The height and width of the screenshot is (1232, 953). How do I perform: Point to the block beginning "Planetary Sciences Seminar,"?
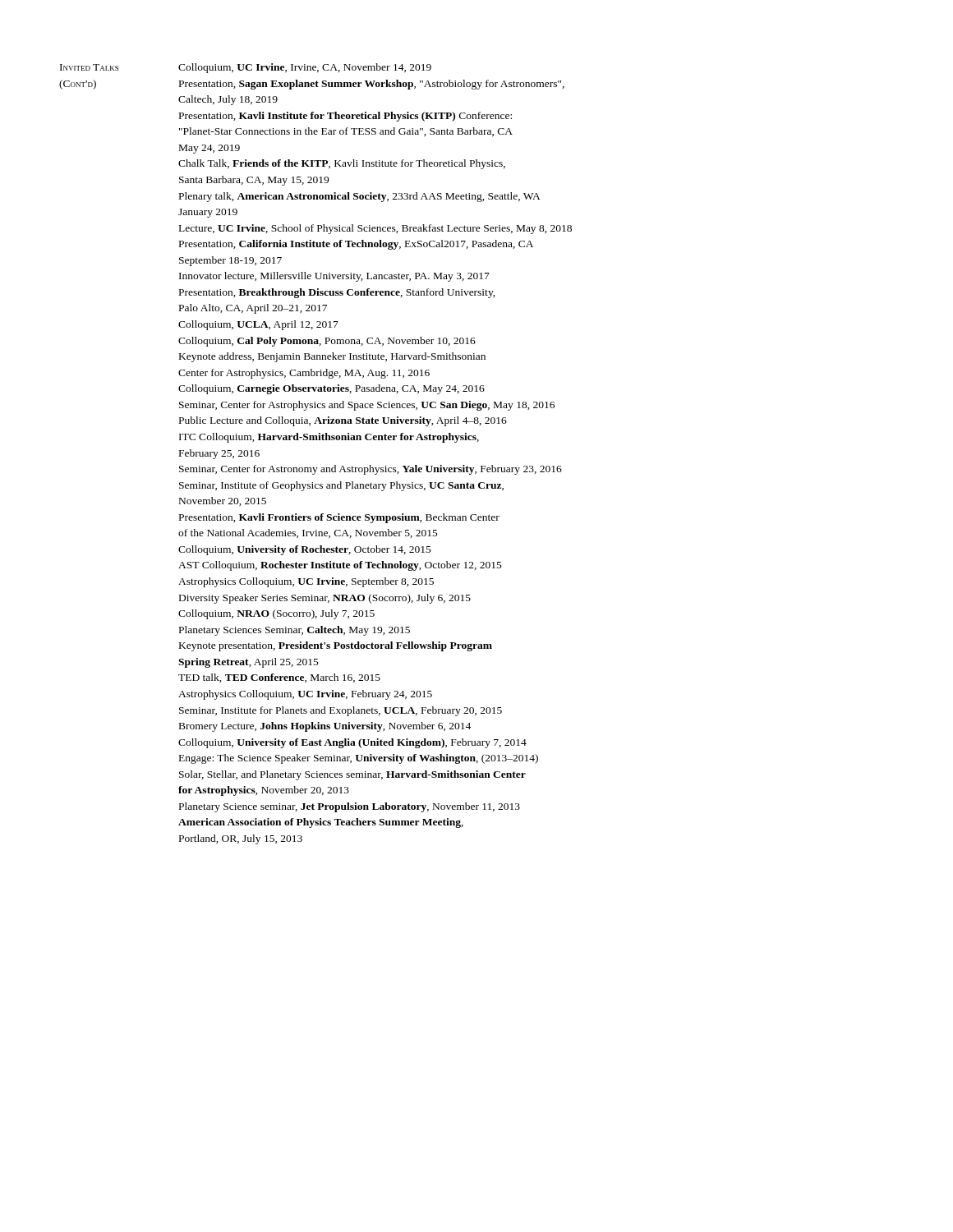pos(295,631)
